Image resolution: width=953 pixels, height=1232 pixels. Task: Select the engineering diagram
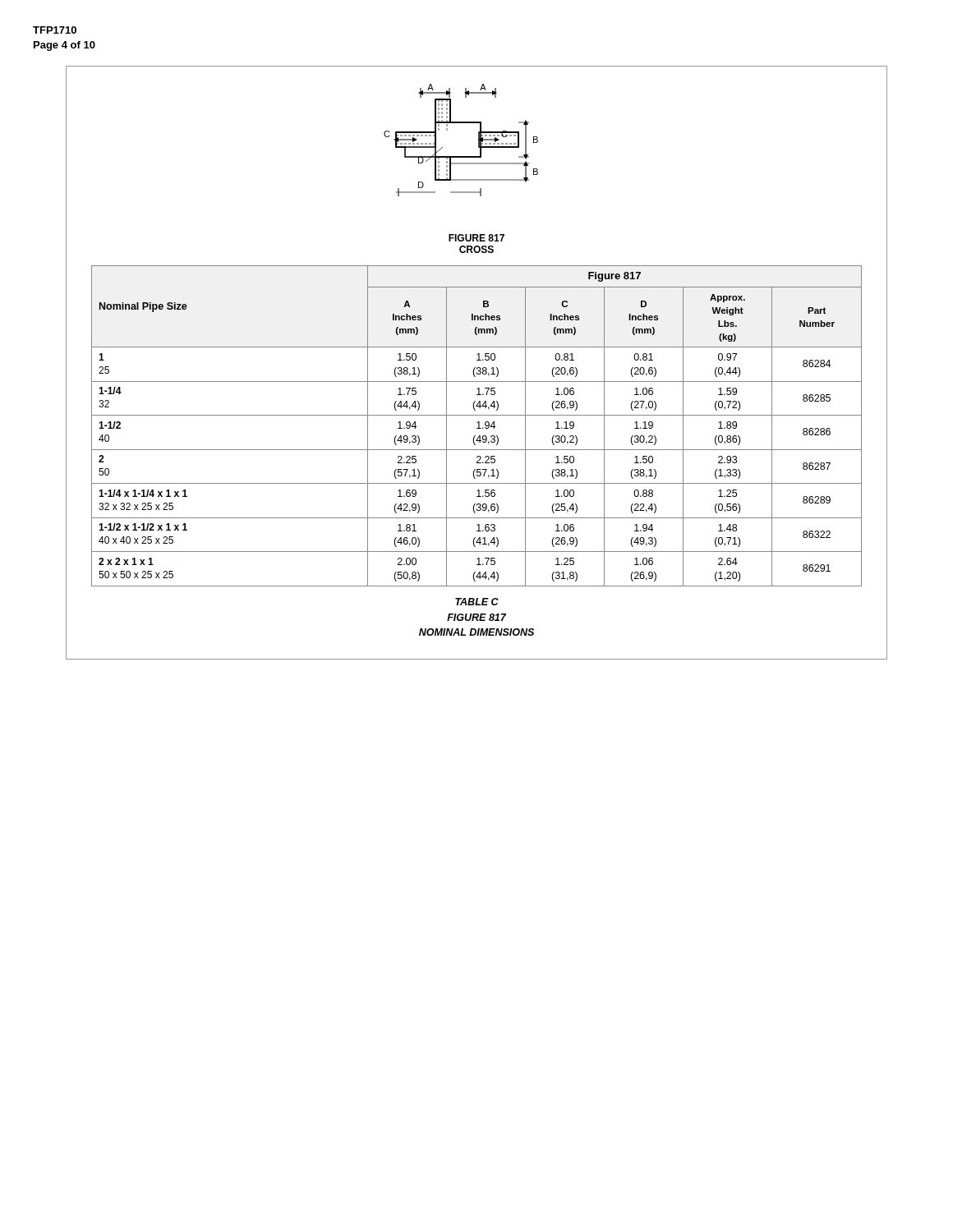(476, 154)
